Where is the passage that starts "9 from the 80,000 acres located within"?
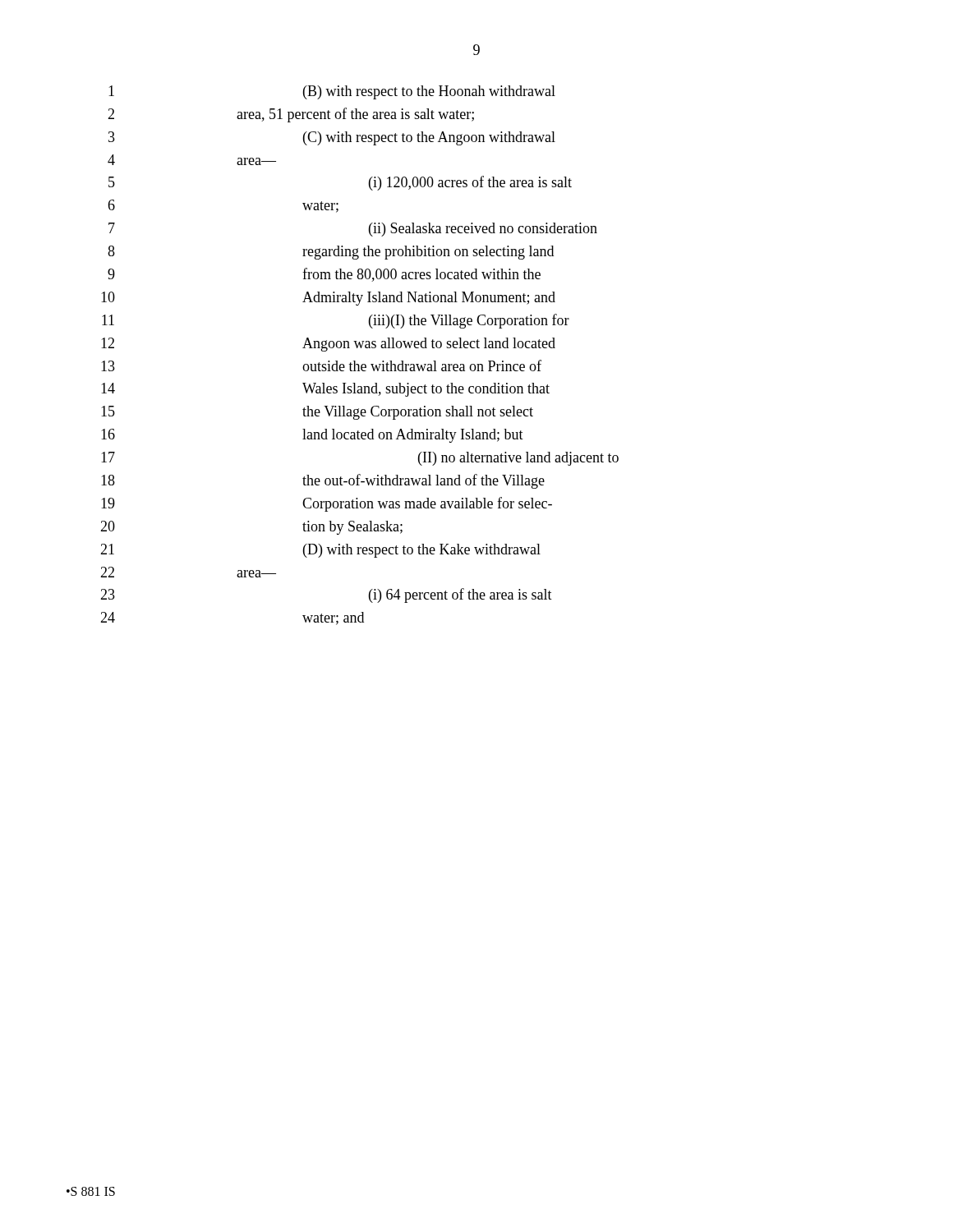 click(x=476, y=275)
